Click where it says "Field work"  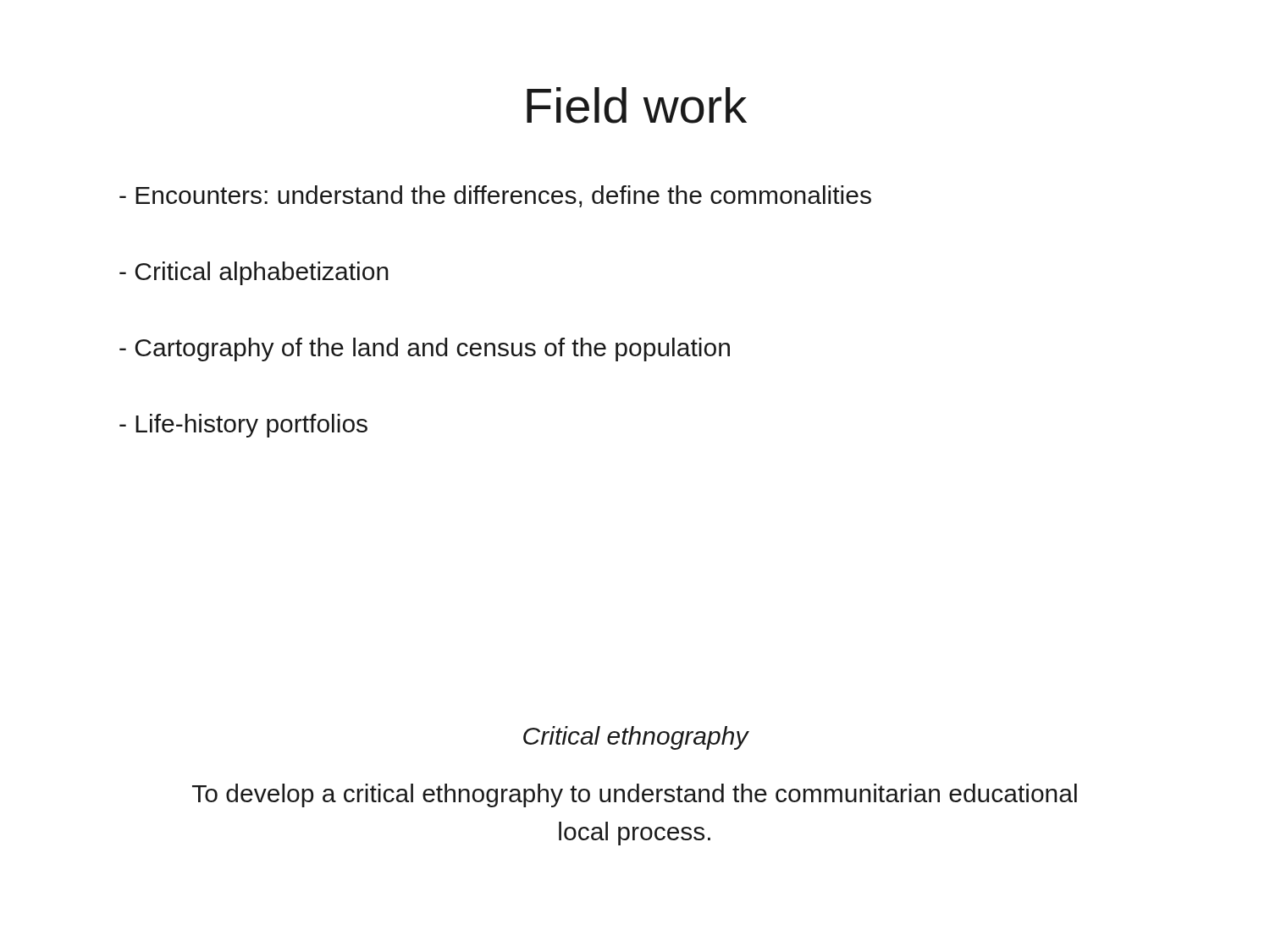tap(635, 105)
